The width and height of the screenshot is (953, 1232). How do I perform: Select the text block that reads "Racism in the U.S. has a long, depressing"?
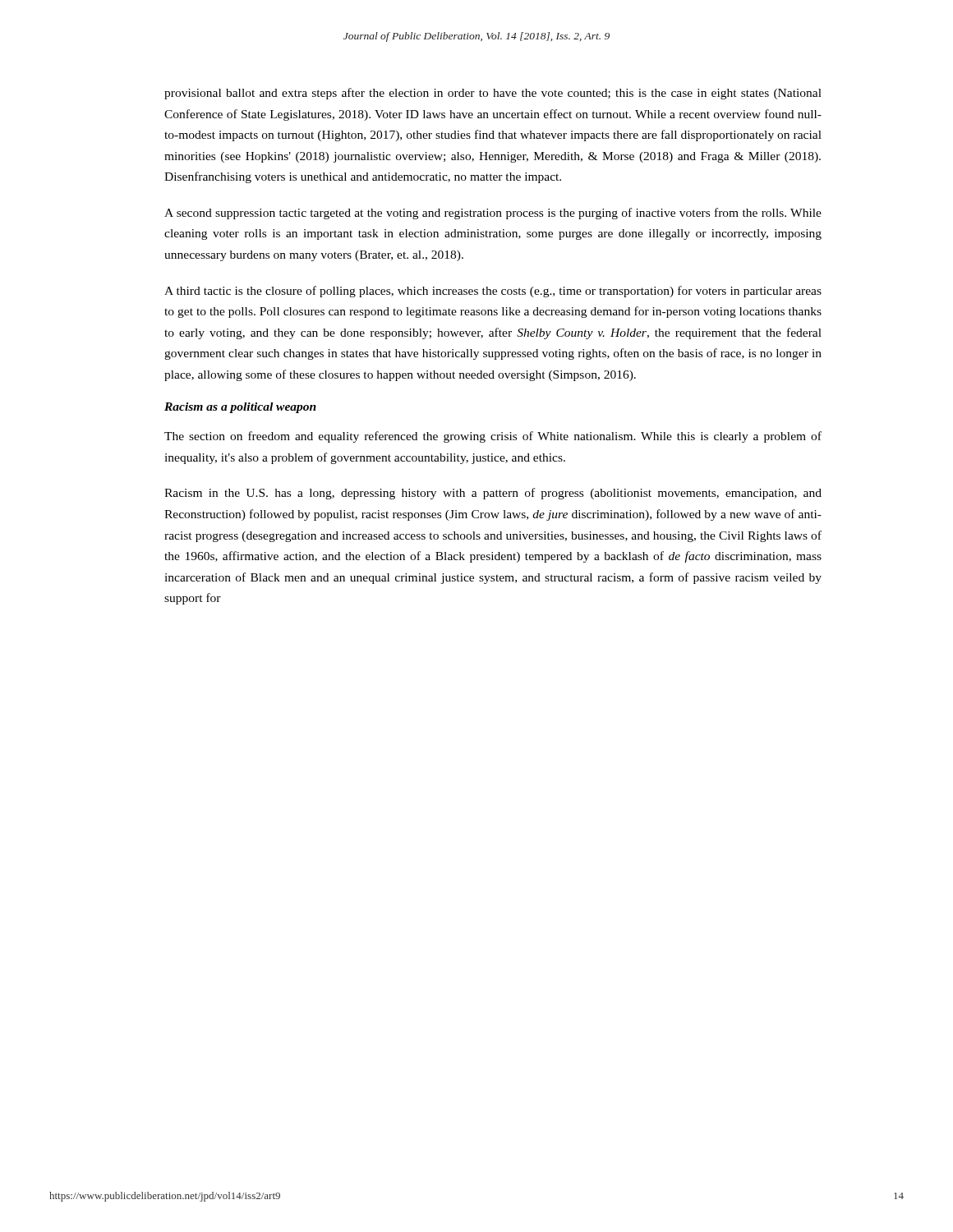(493, 545)
